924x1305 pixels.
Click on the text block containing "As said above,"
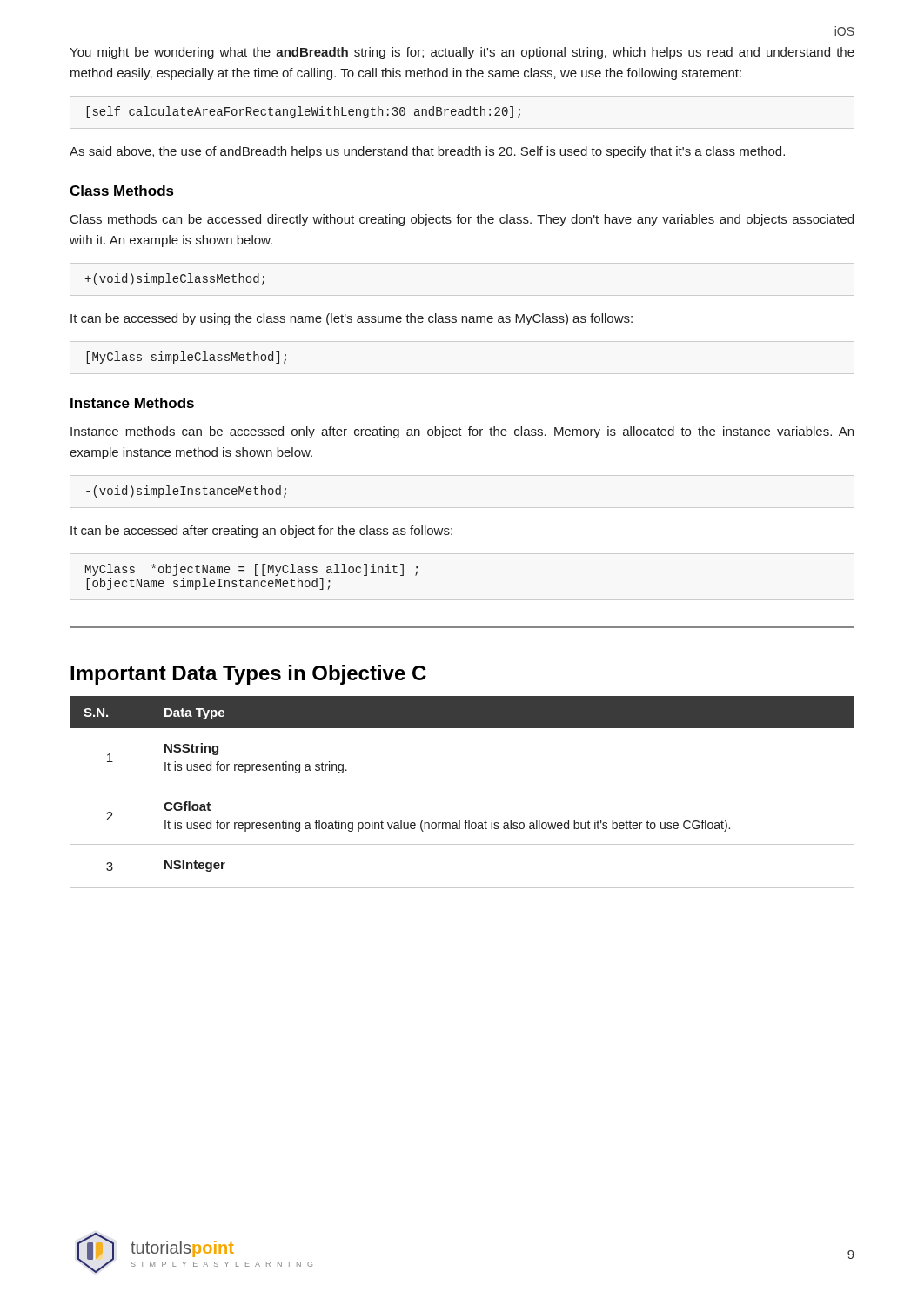pos(428,151)
